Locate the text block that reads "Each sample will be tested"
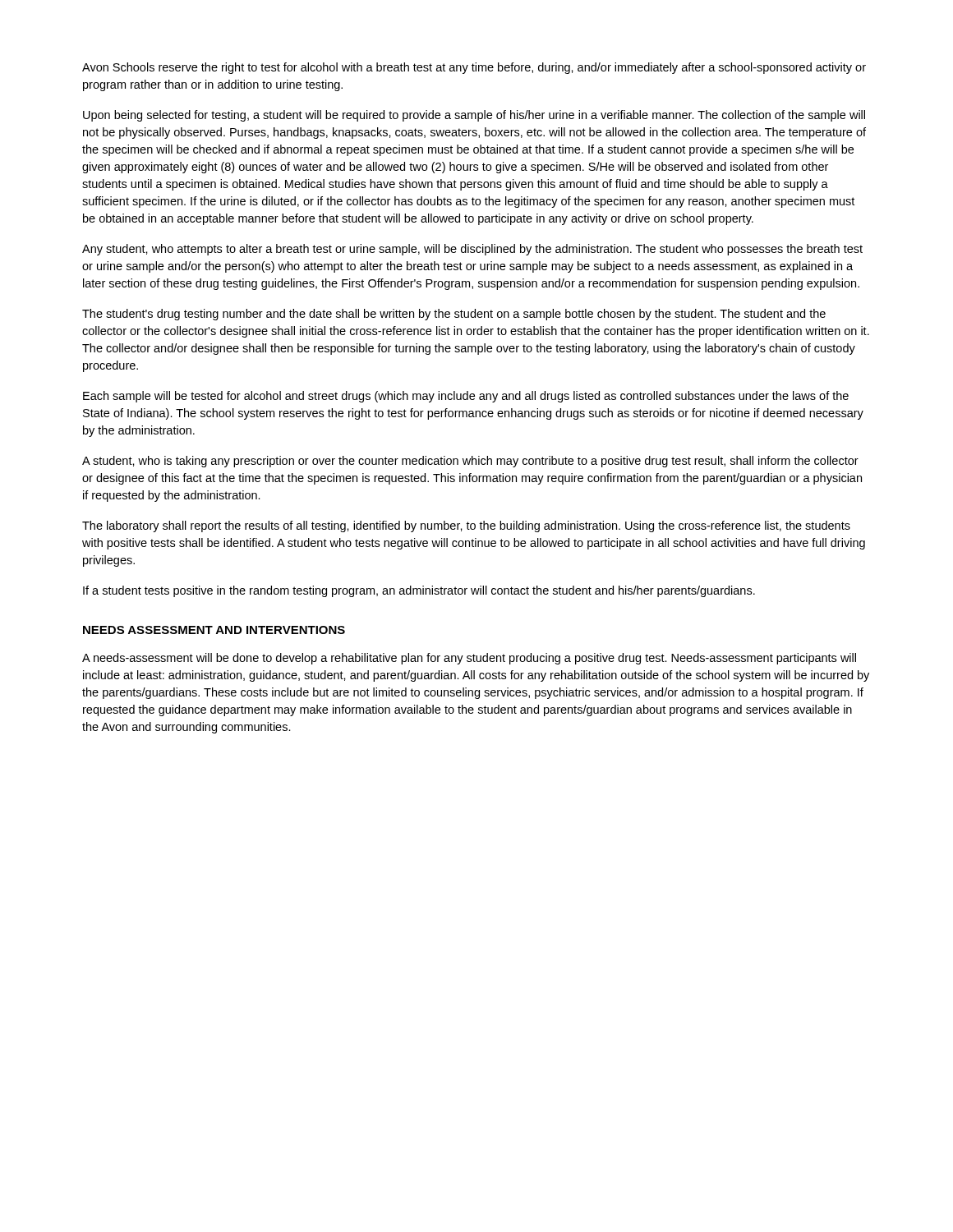Screen dimensions: 1232x953 [x=473, y=413]
